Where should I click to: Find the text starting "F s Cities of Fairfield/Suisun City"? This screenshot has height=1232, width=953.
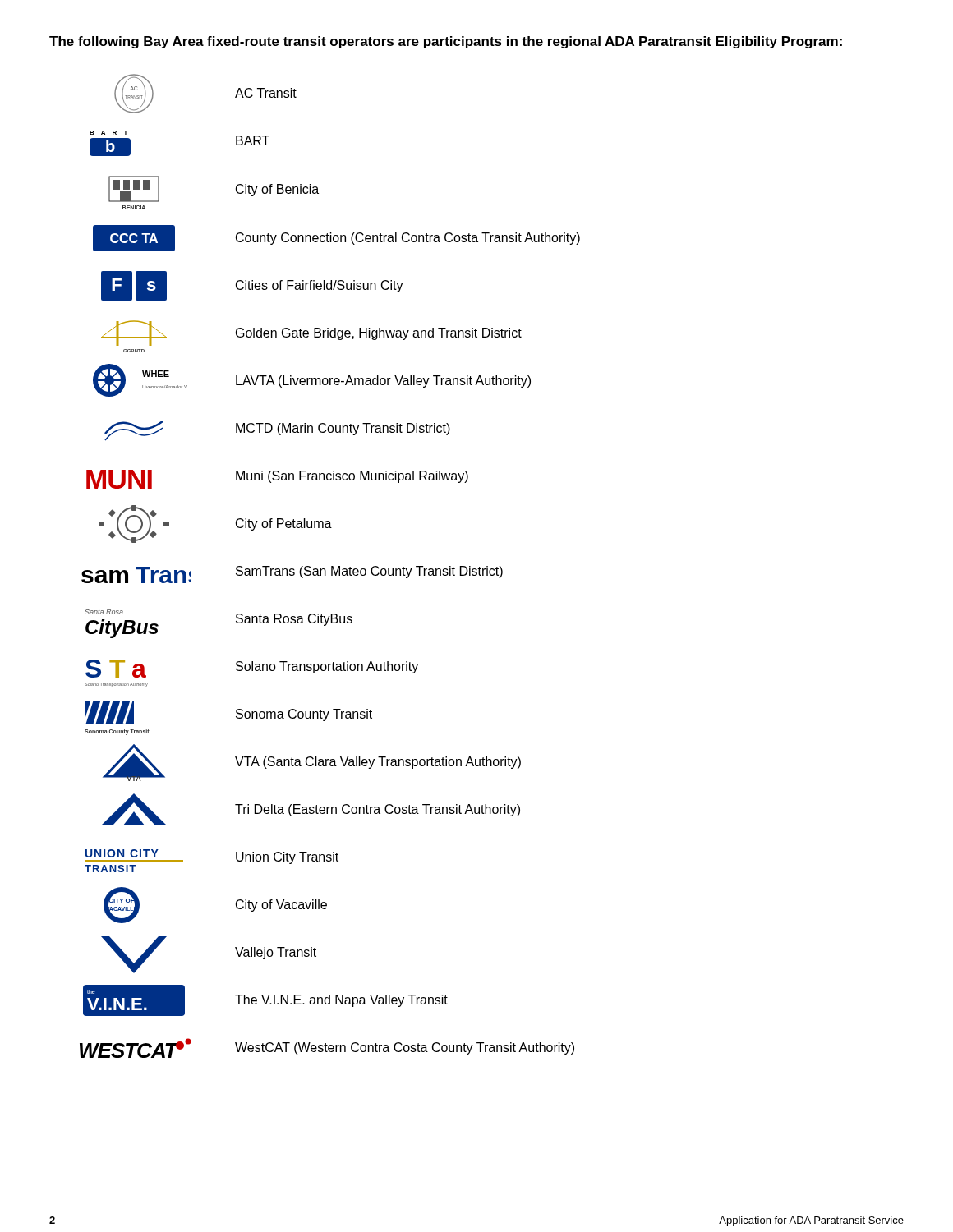[252, 286]
